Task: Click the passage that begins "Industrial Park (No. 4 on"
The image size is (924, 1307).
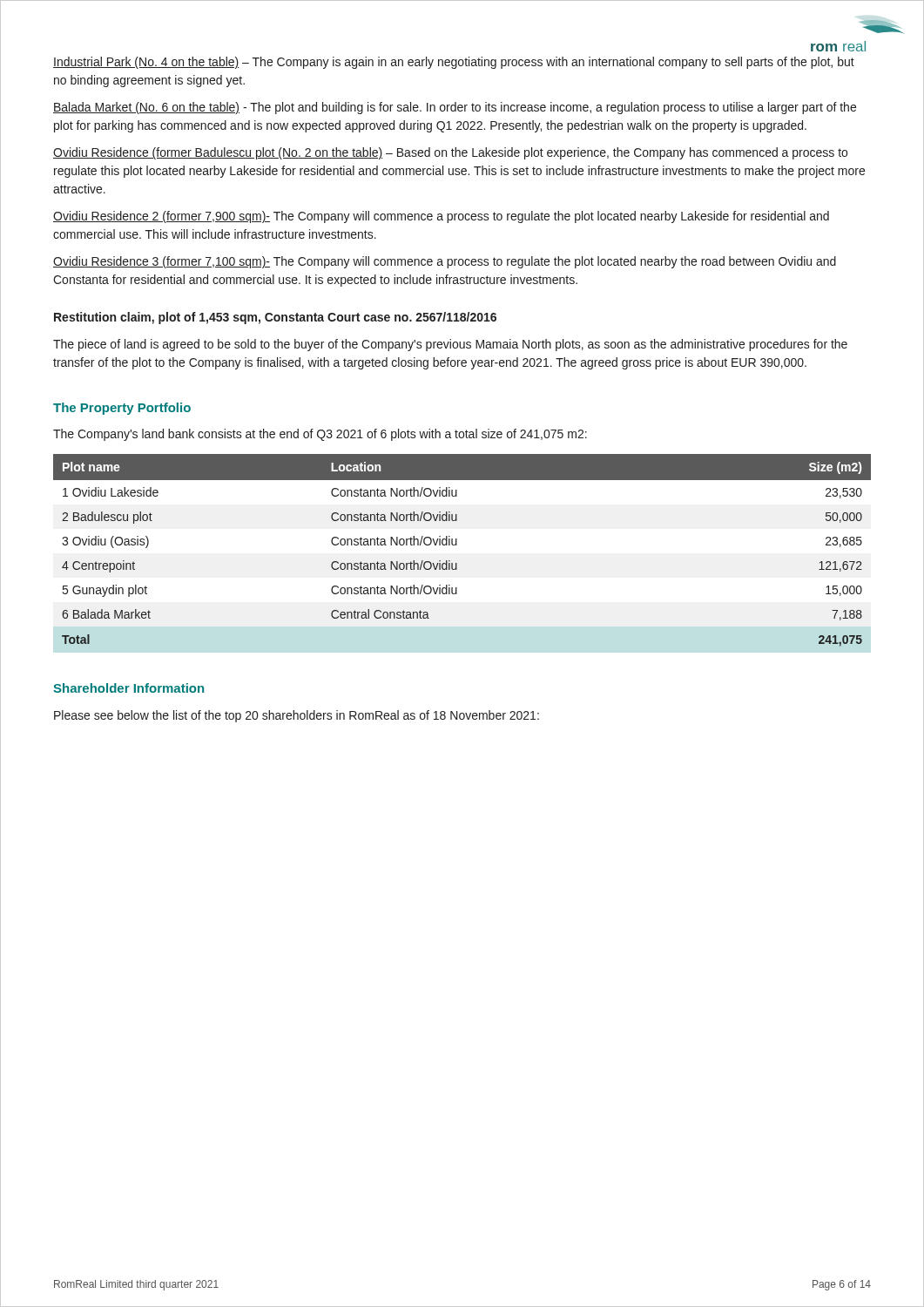Action: [x=462, y=71]
